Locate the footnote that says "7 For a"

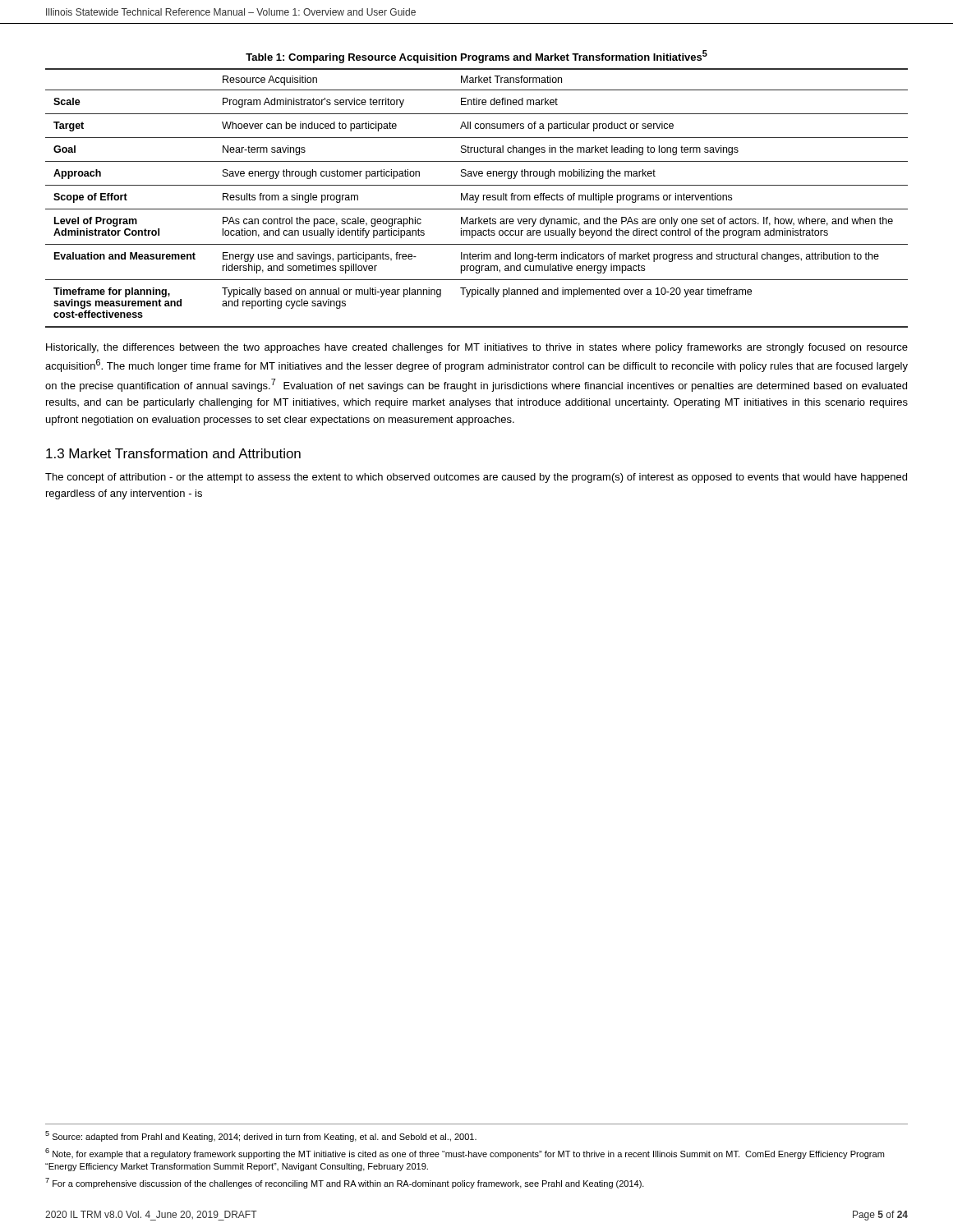345,1182
